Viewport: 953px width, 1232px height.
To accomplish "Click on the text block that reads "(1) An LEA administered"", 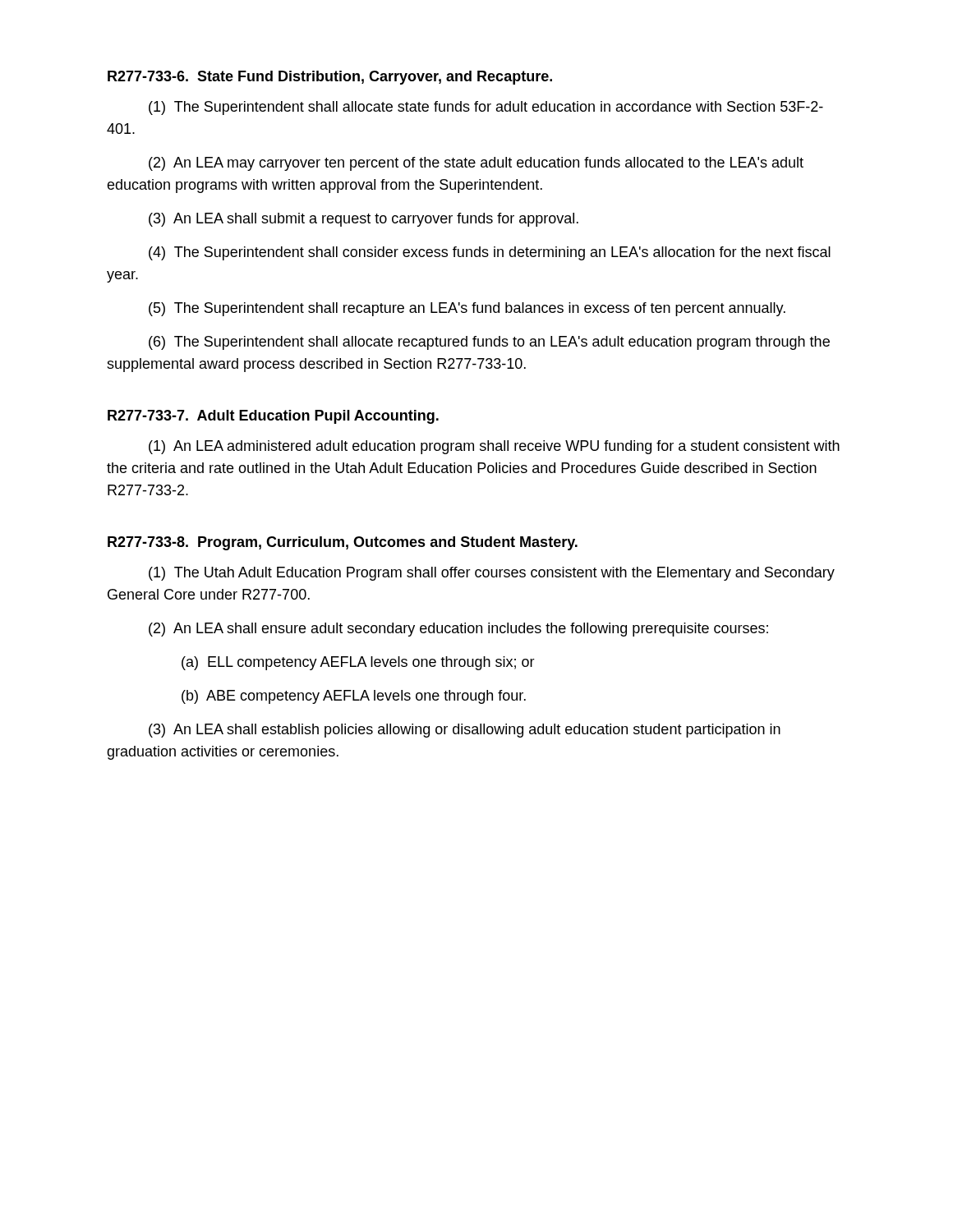I will (473, 468).
